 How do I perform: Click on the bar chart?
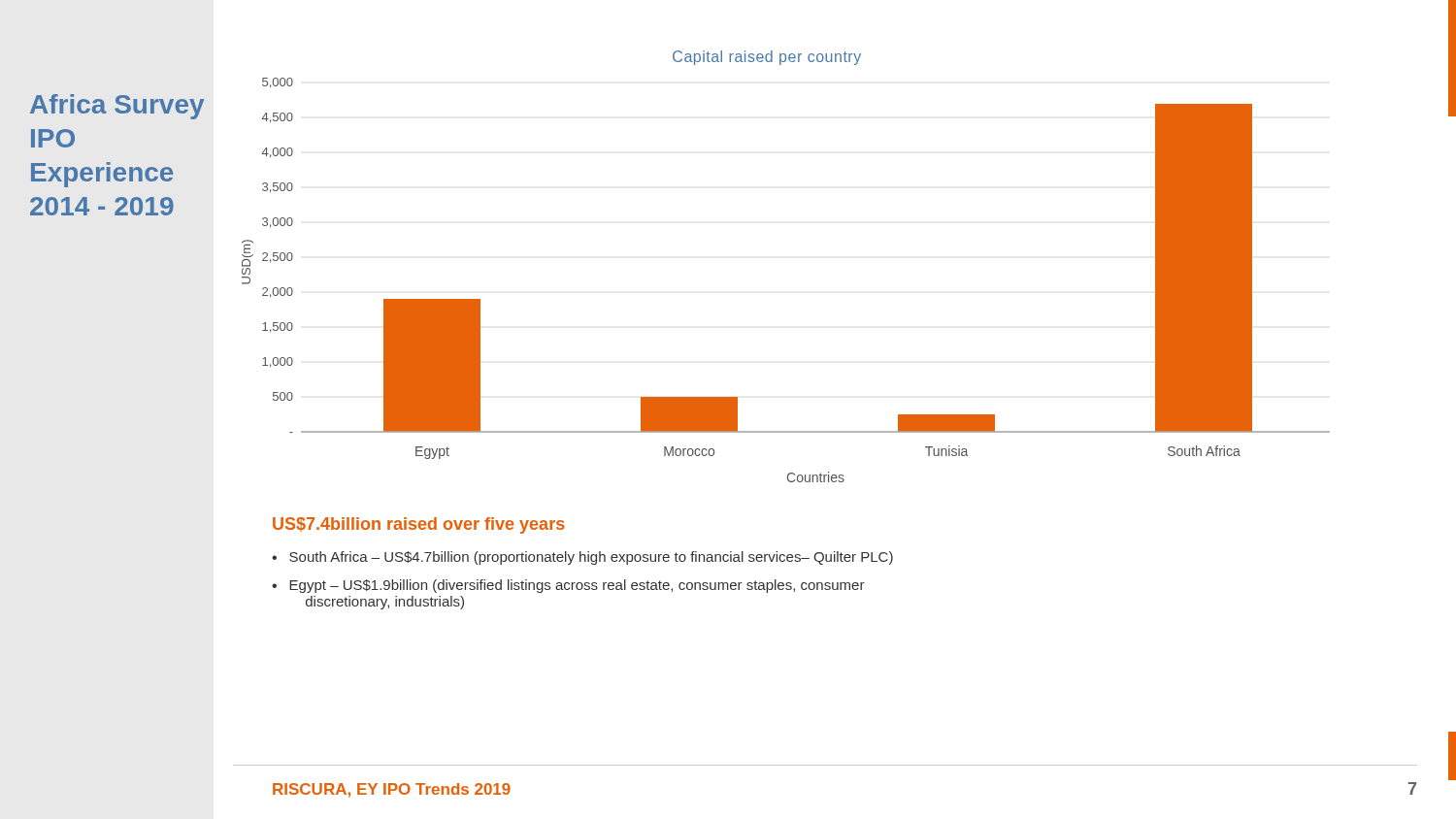pyautogui.click(x=791, y=281)
